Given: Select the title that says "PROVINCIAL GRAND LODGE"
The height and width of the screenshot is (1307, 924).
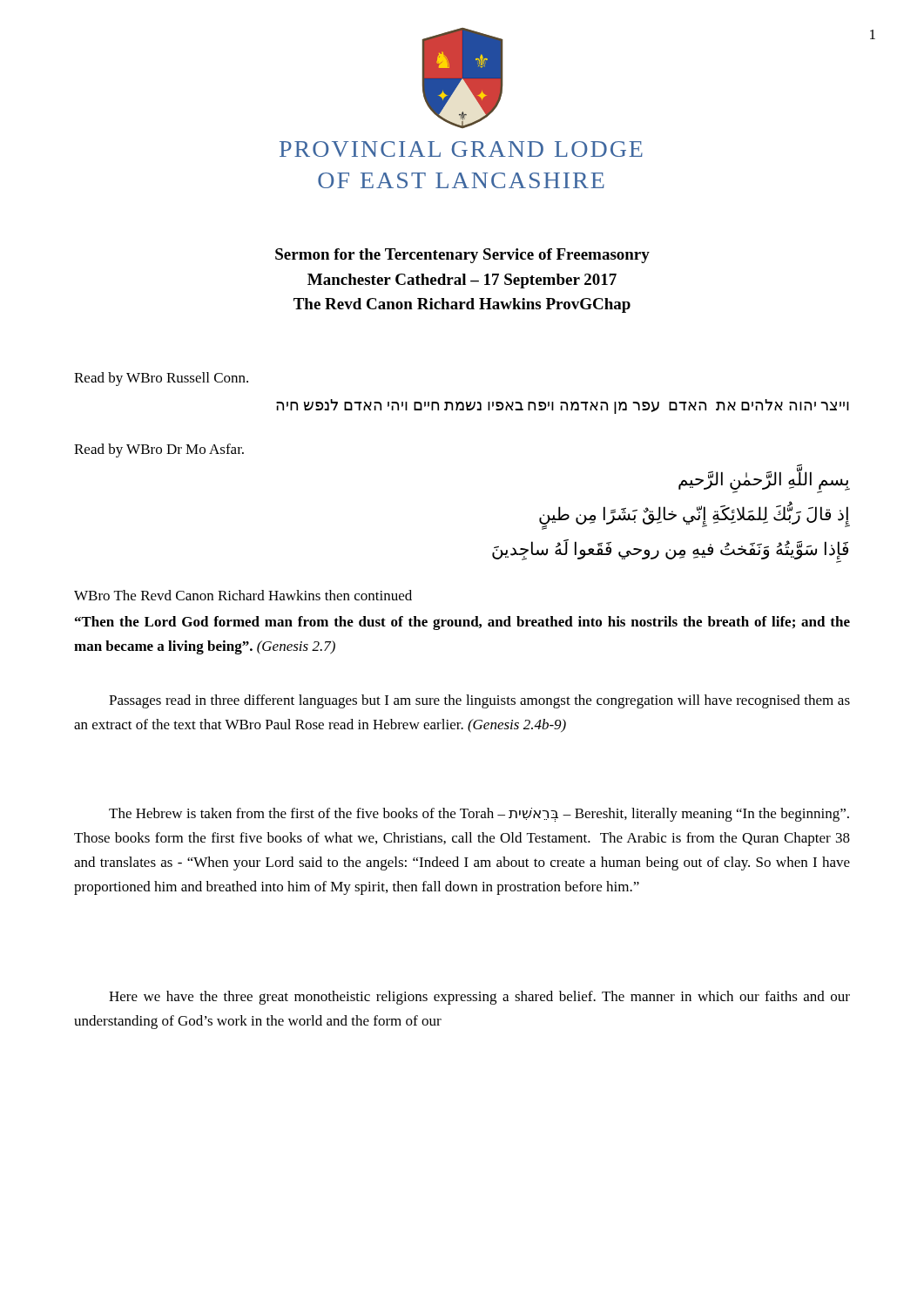Looking at the screenshot, I should (462, 165).
